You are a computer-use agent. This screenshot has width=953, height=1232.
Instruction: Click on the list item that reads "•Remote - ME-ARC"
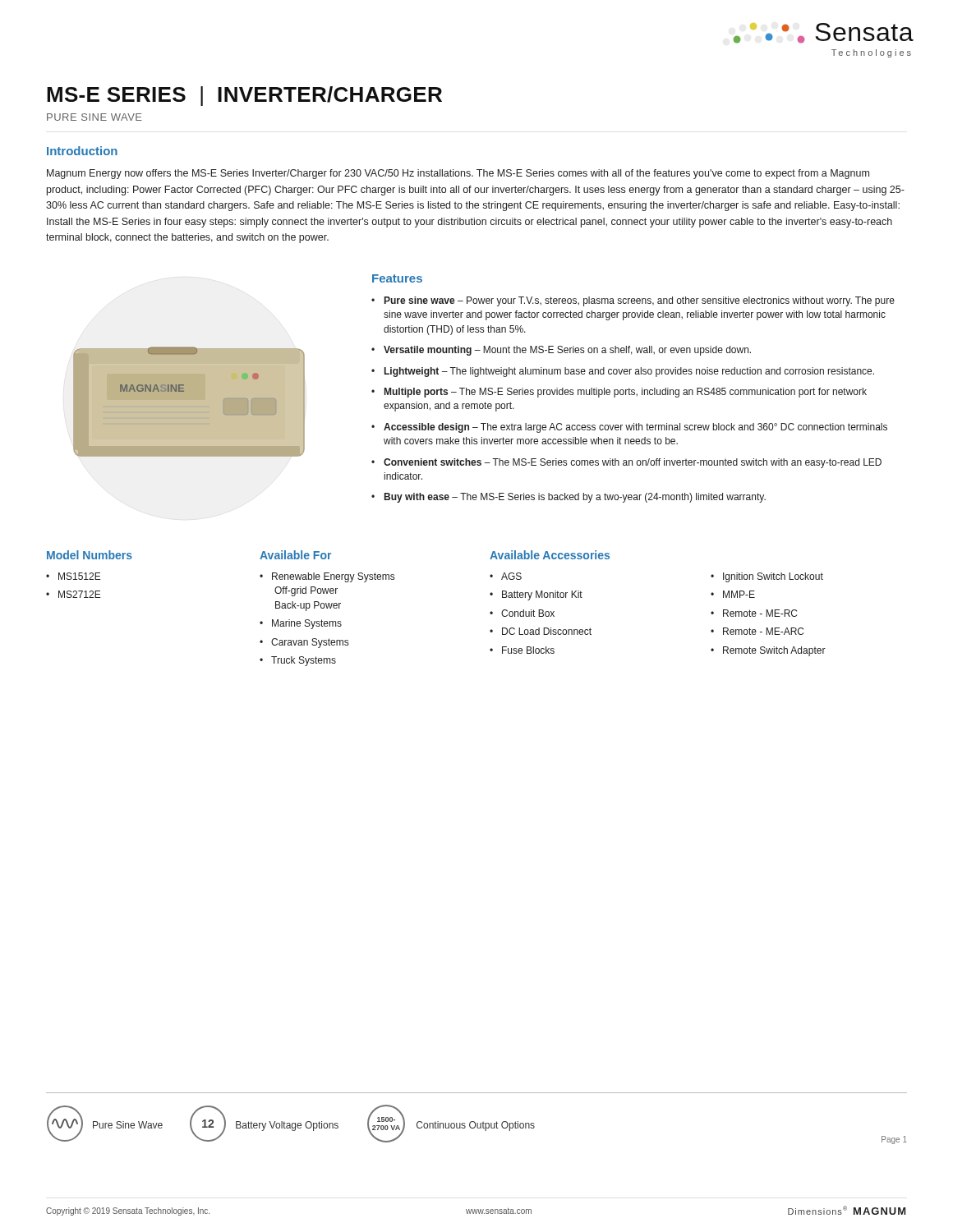[x=757, y=632]
